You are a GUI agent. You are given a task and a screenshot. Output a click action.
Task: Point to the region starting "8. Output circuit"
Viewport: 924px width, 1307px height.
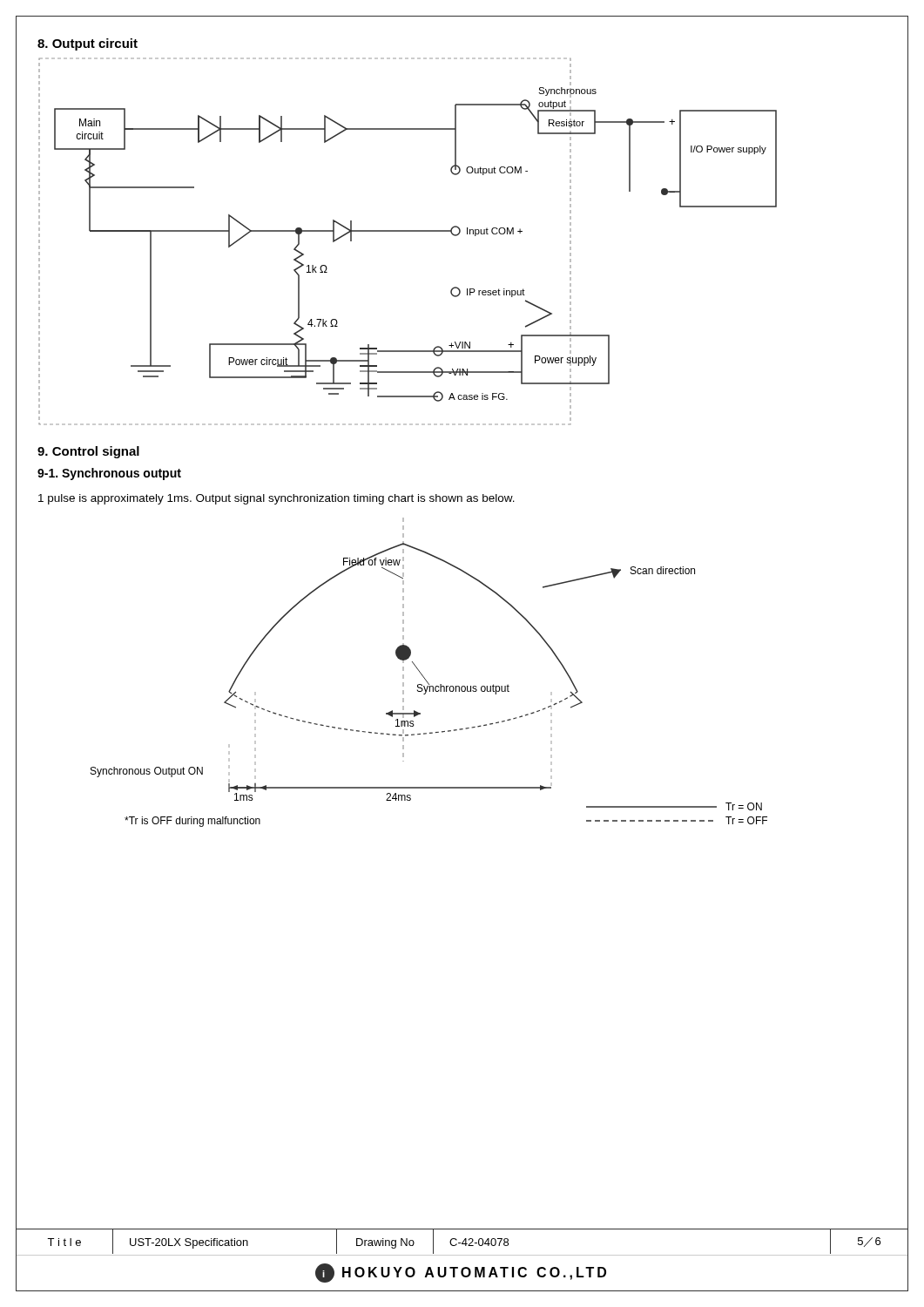pyautogui.click(x=88, y=43)
